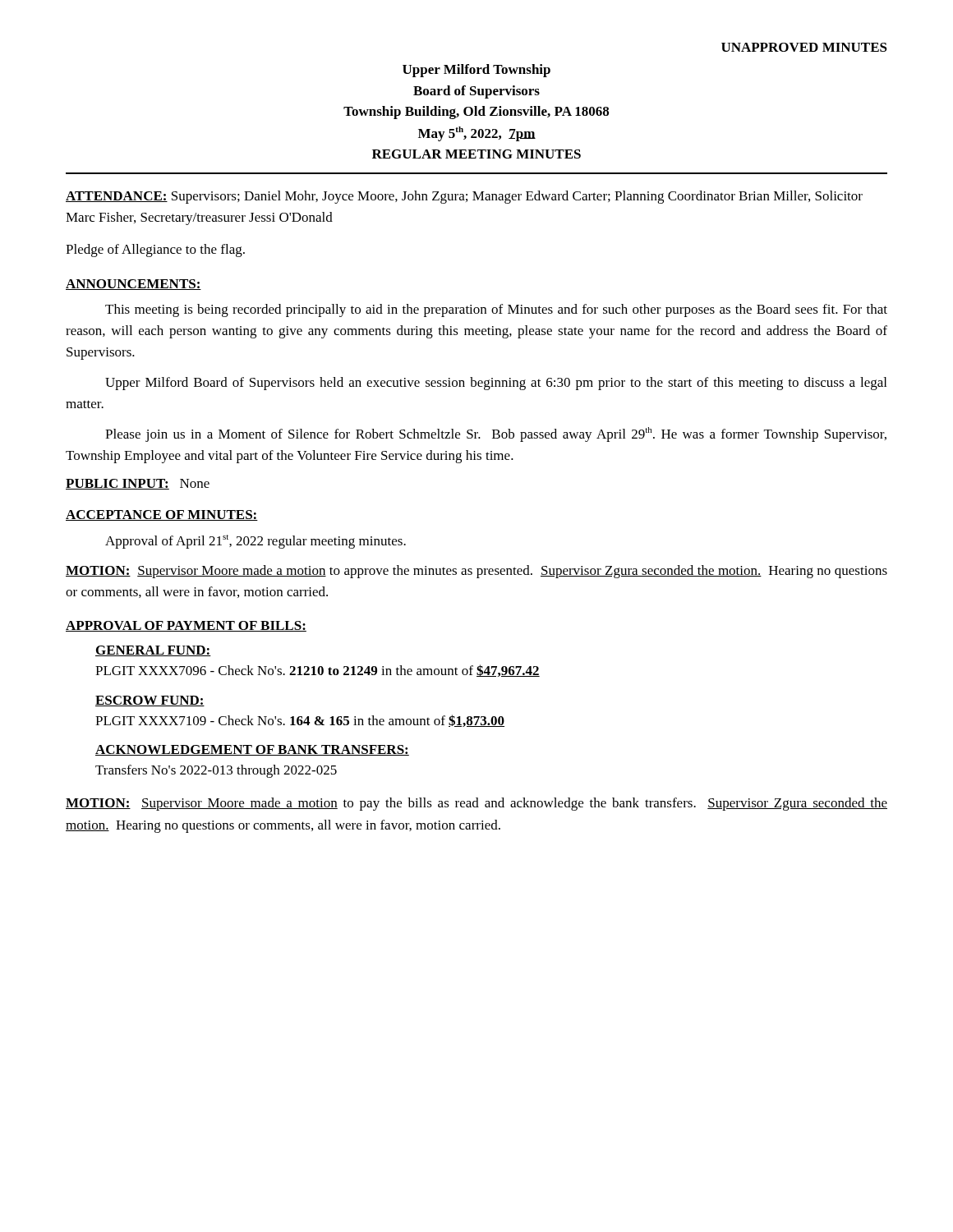Select the text starting "Please join us in a Moment of Silence"
The image size is (953, 1232).
[476, 444]
